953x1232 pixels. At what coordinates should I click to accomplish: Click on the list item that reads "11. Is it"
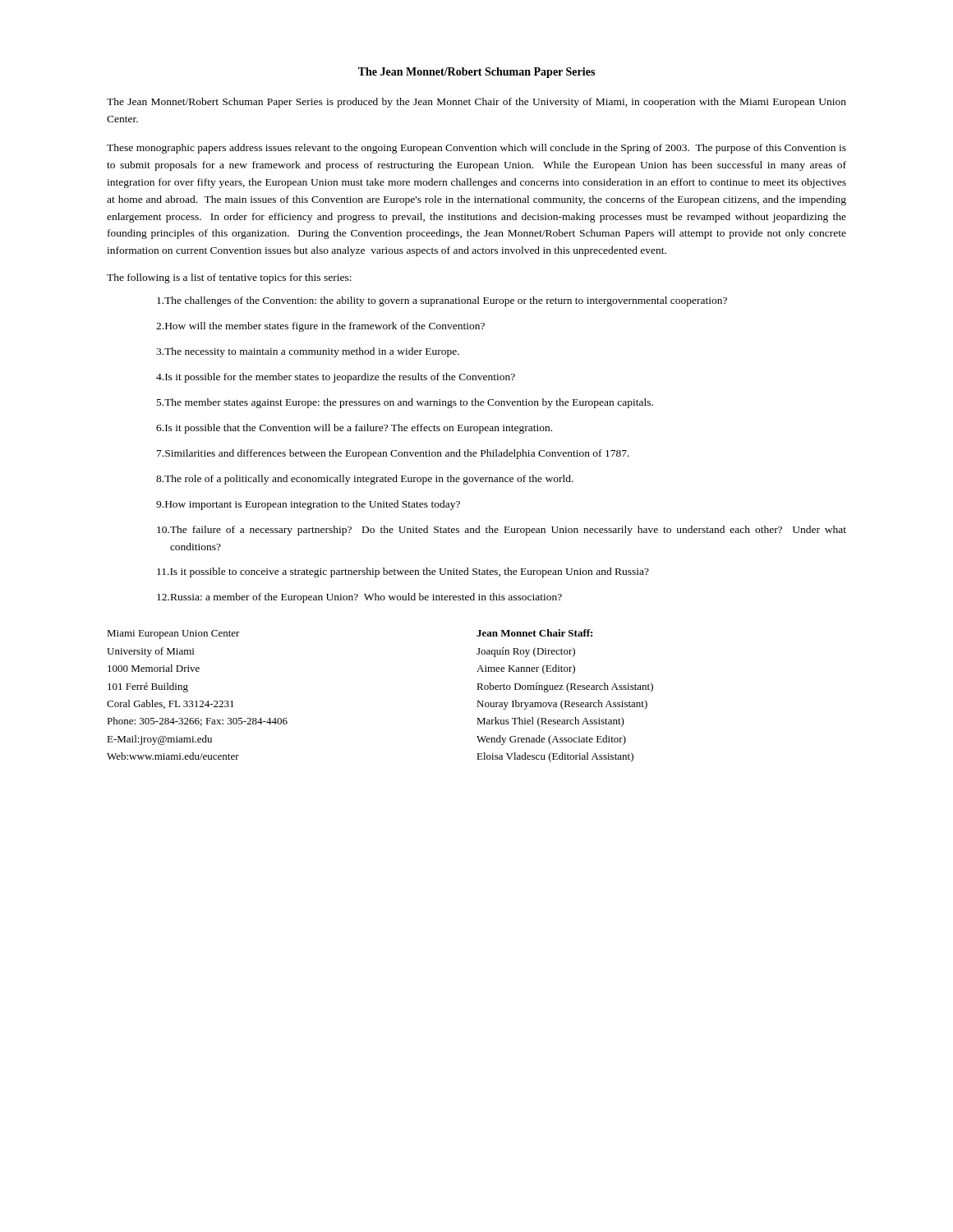pyautogui.click(x=476, y=572)
